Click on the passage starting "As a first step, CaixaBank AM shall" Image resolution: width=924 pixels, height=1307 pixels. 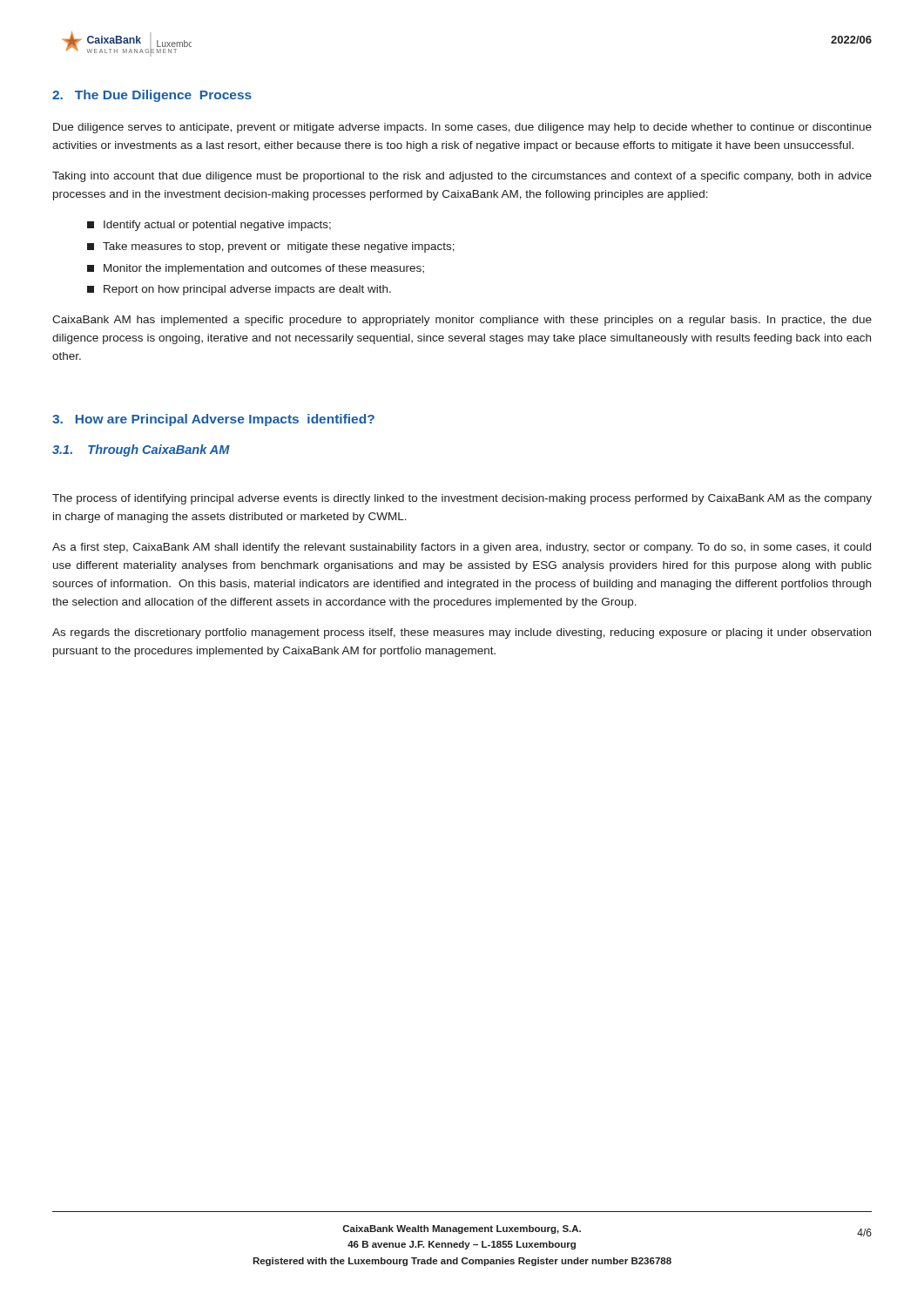coord(462,574)
